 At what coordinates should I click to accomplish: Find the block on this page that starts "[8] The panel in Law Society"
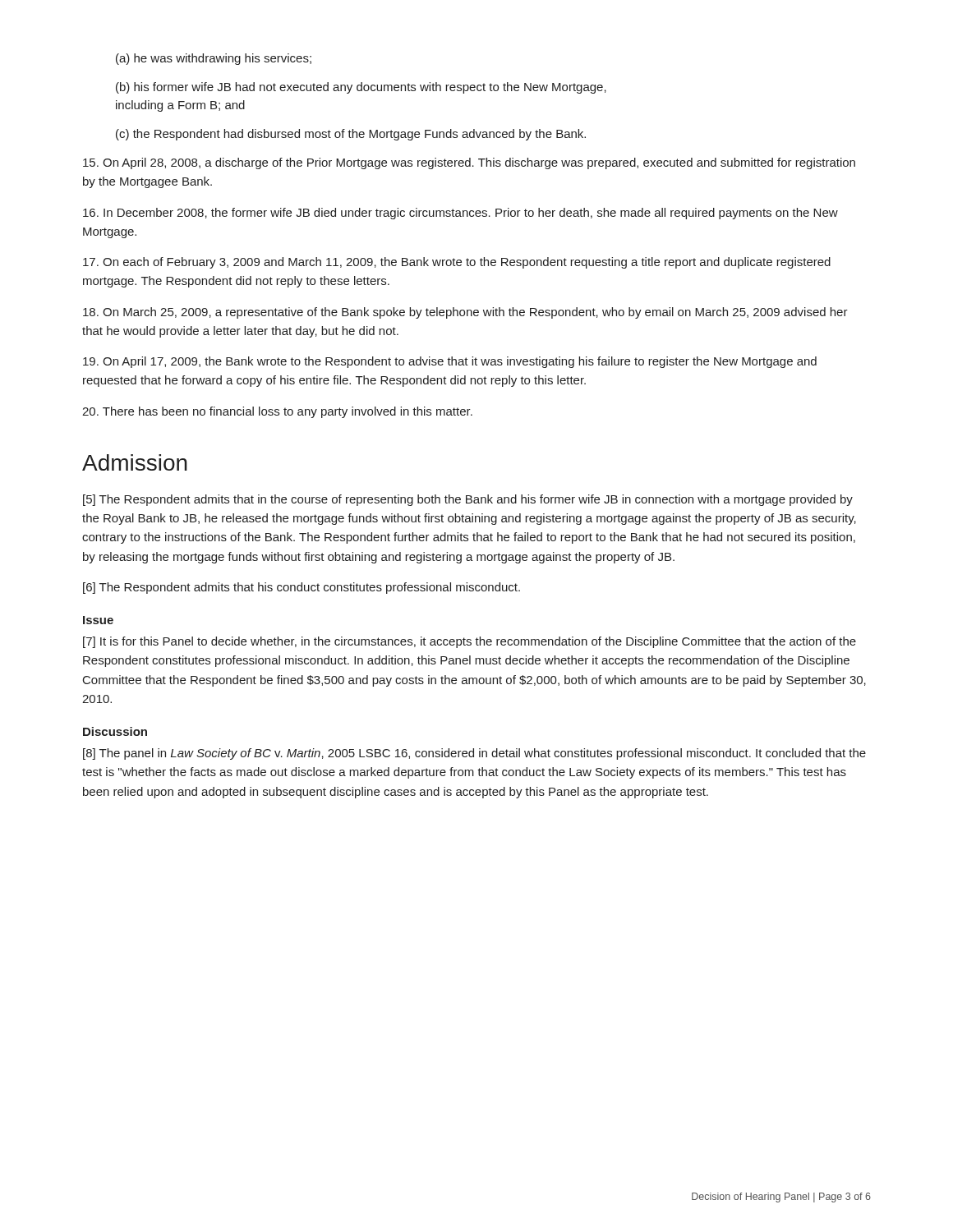pos(474,772)
